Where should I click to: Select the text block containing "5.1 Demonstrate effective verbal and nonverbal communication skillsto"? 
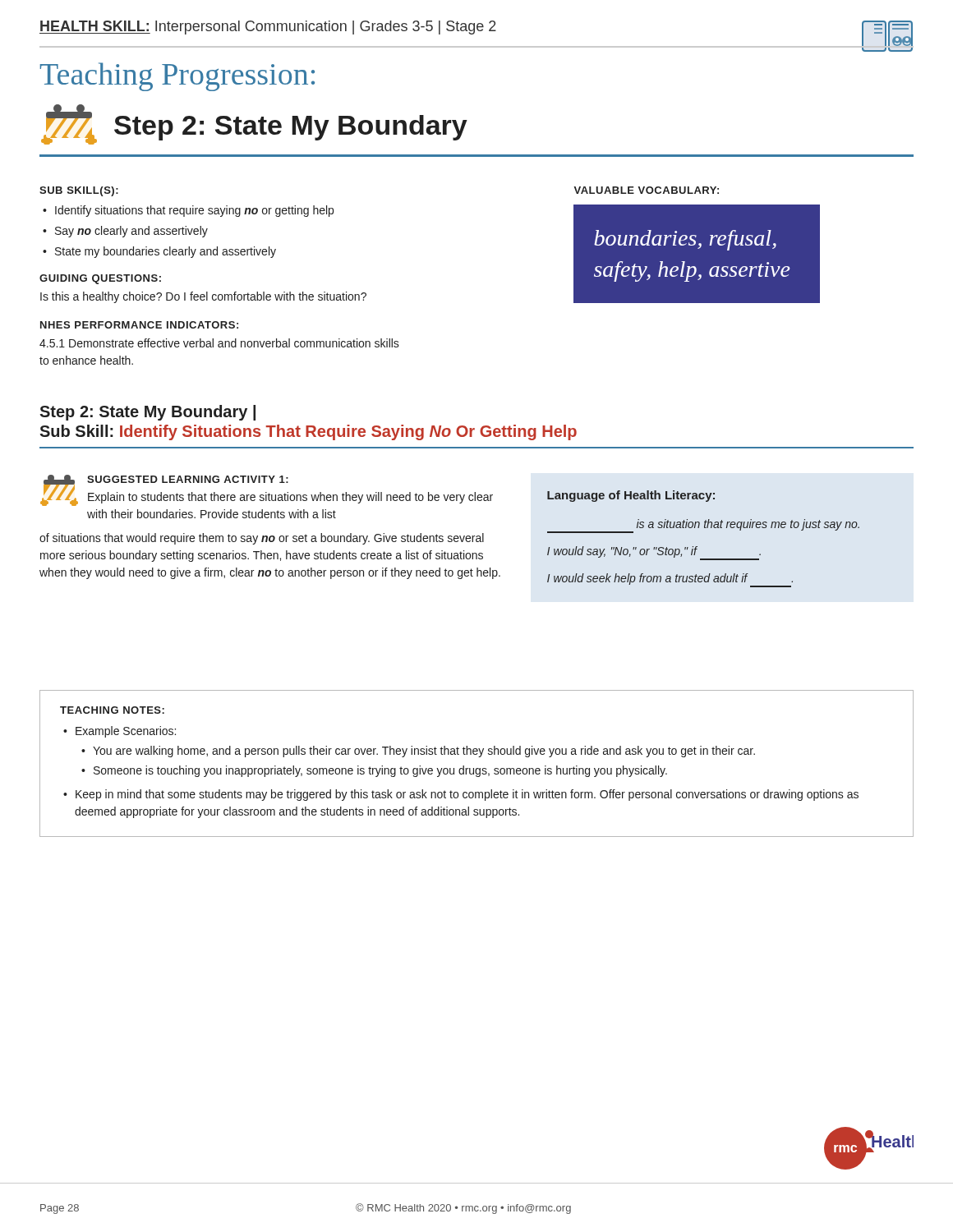point(219,352)
